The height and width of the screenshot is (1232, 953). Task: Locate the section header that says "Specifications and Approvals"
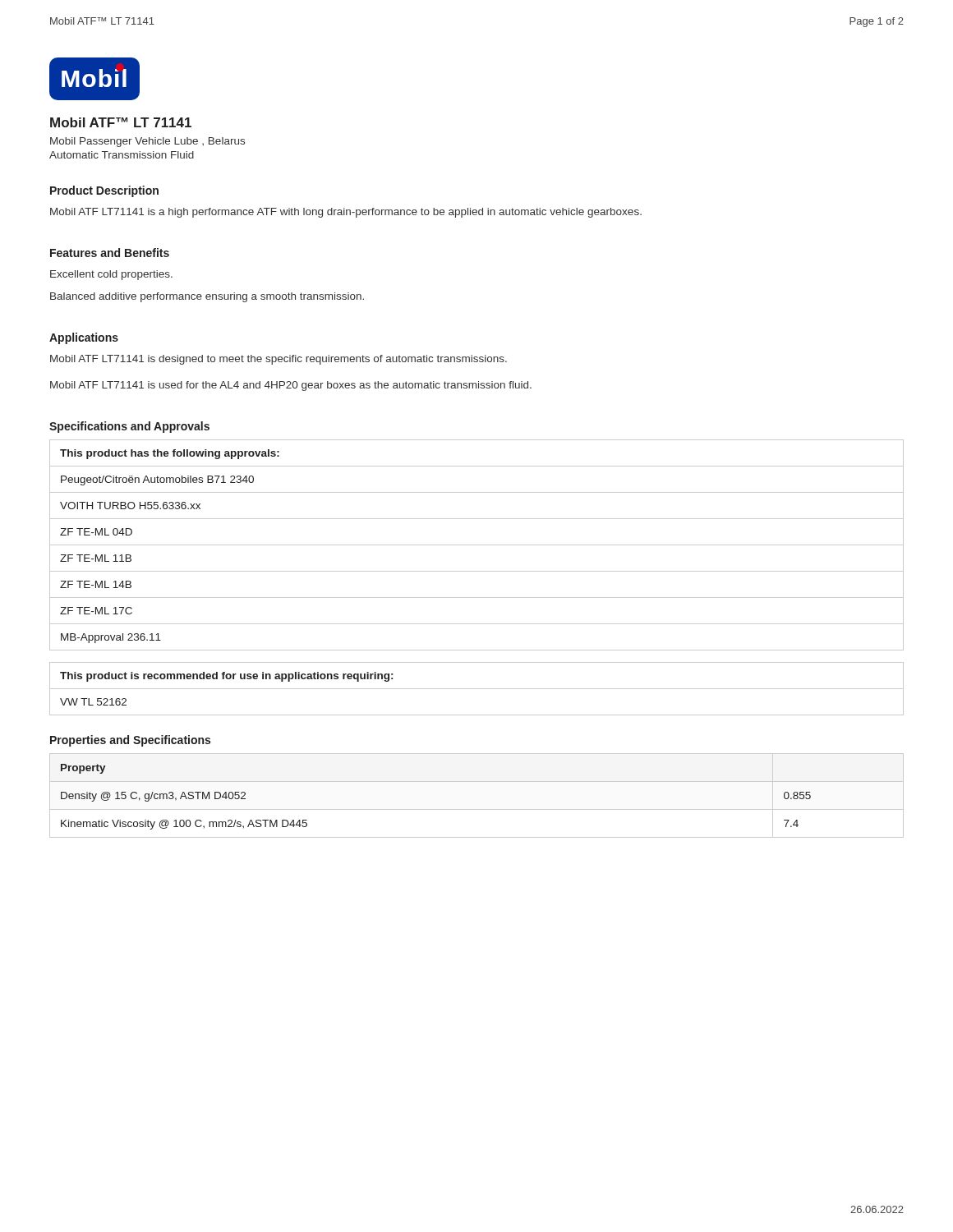coord(130,426)
